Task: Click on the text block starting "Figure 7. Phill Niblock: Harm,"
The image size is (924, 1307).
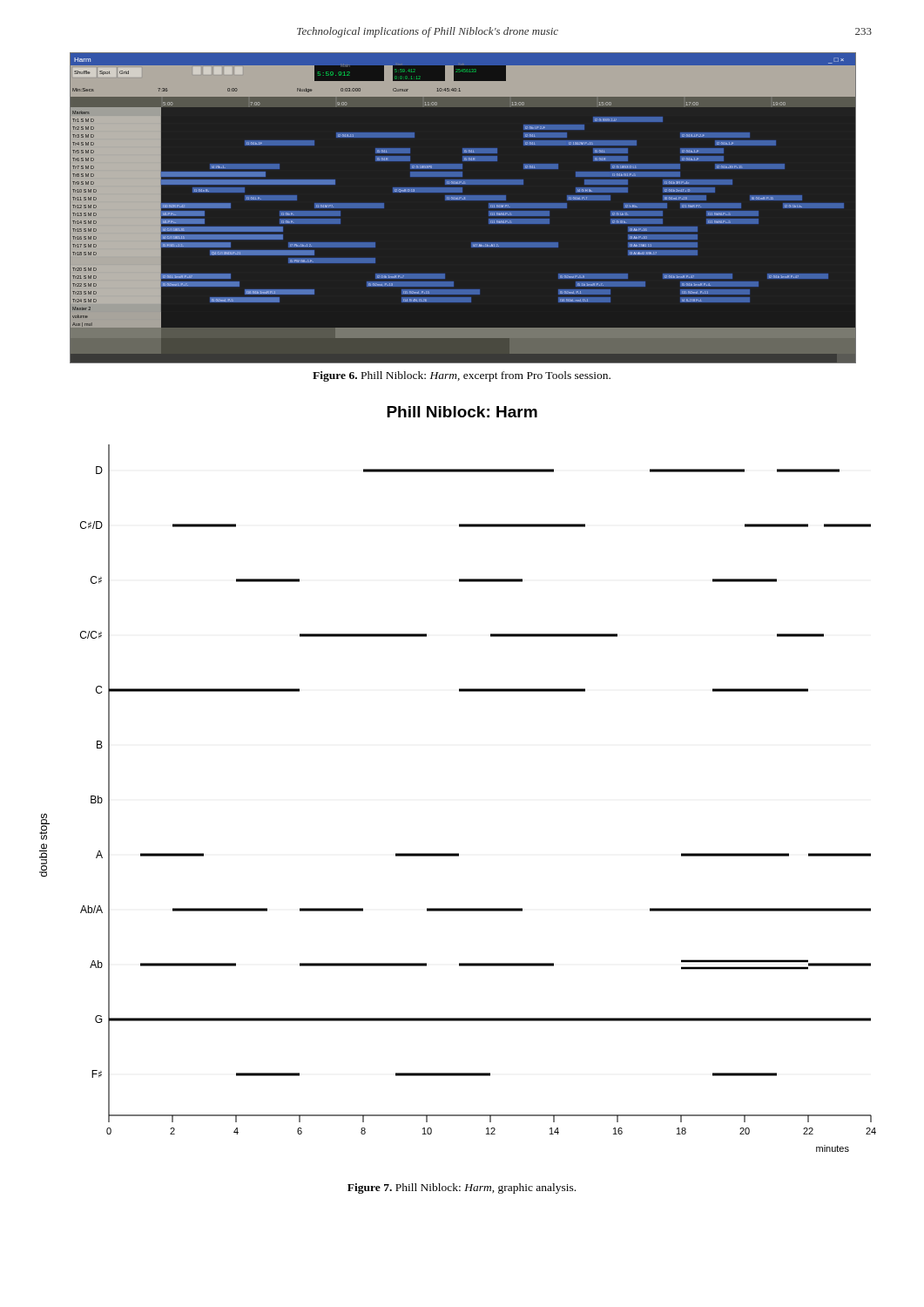Action: coord(462,1187)
